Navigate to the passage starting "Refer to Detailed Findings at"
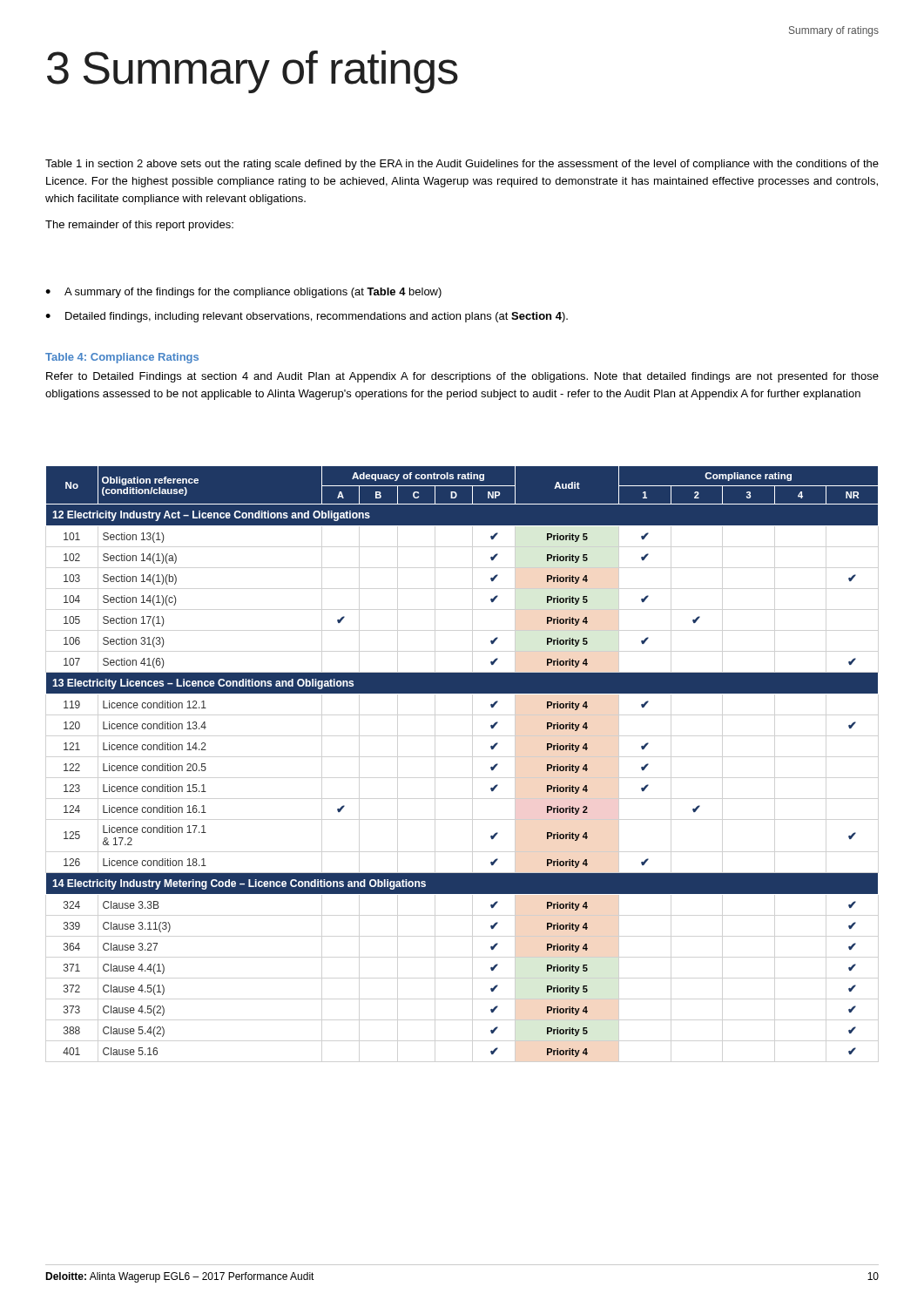 click(462, 385)
